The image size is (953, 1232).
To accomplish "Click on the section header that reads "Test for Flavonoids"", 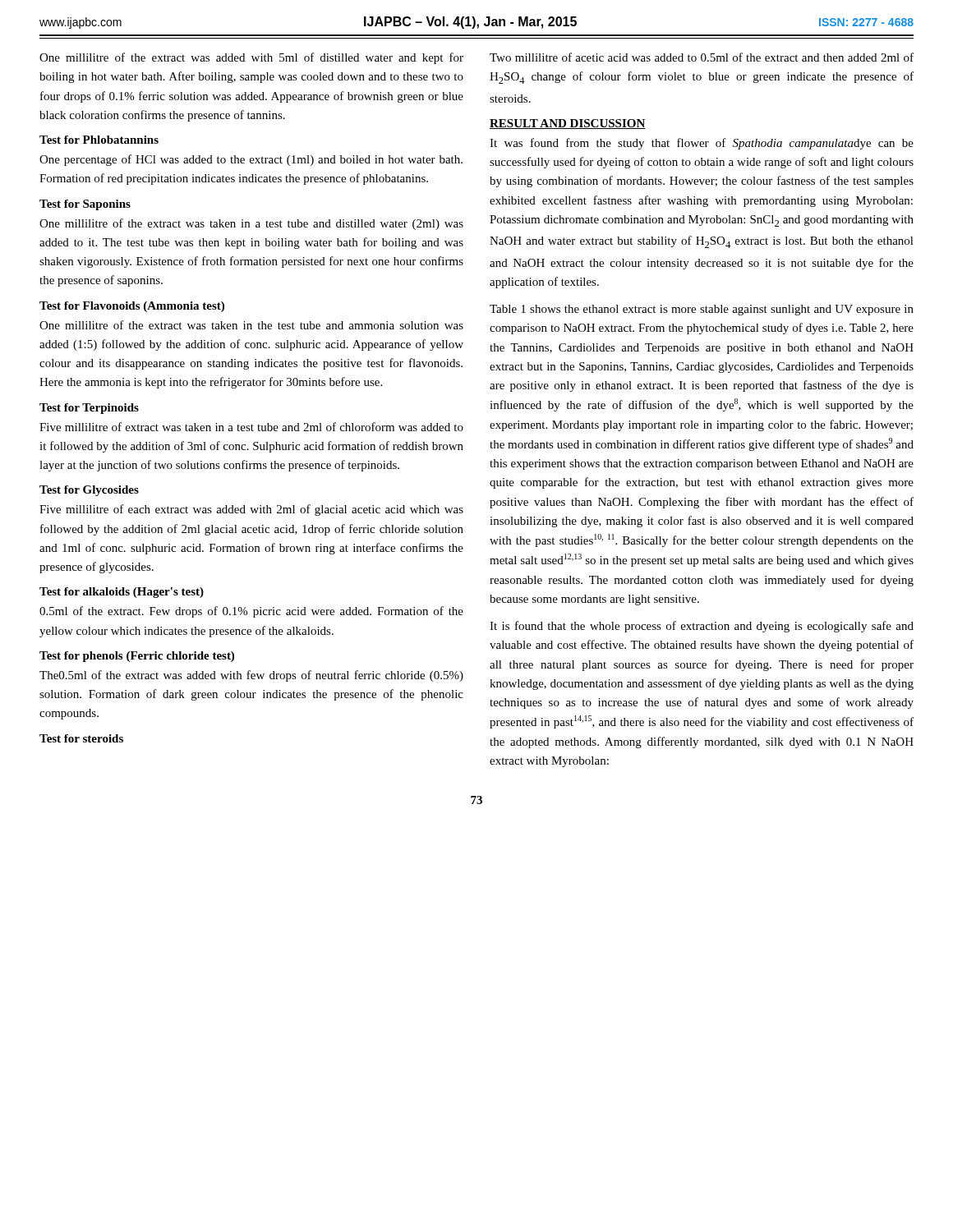I will click(x=132, y=305).
